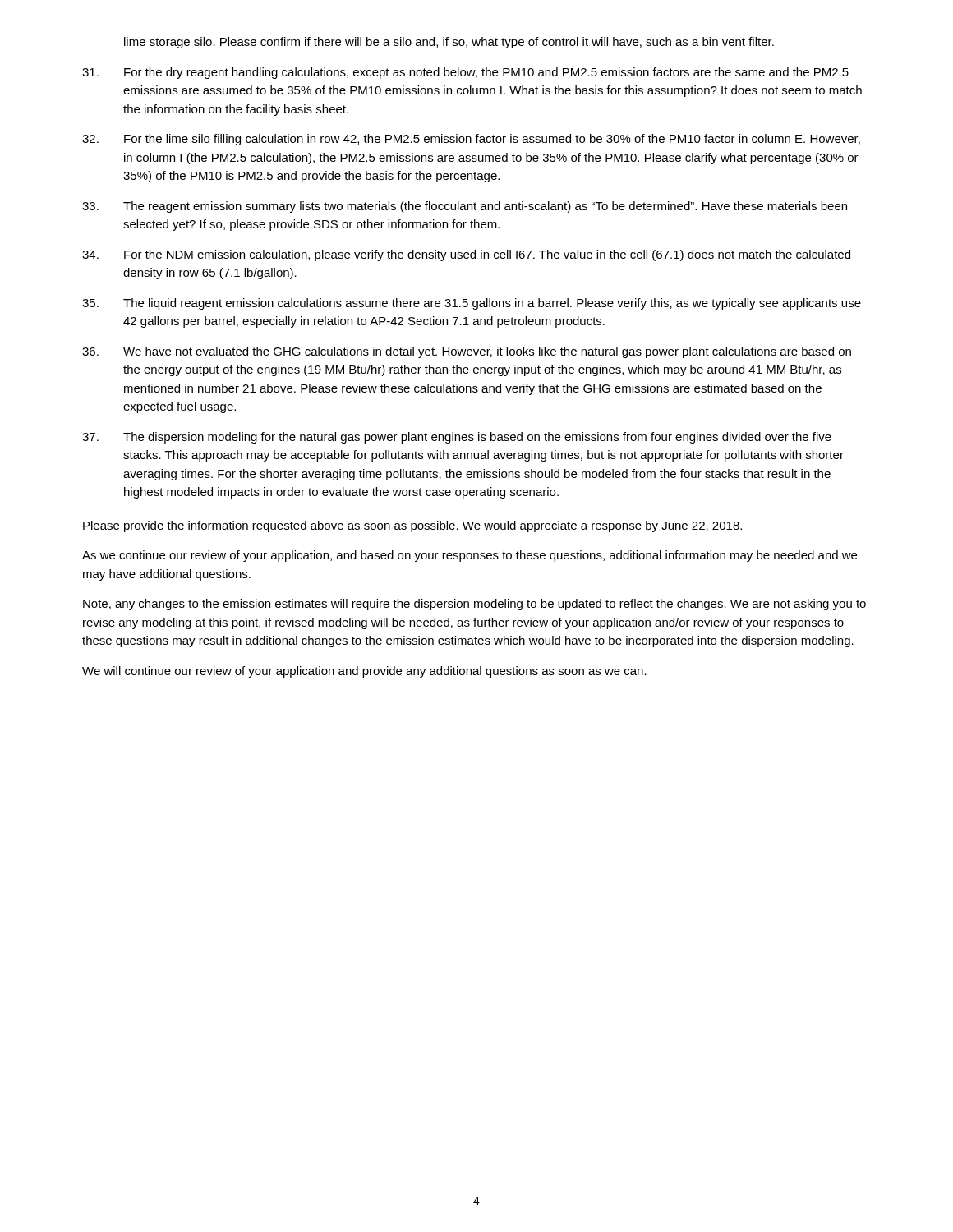
Task: Find the passage starting "33. The reagent emission summary"
Action: tap(476, 215)
